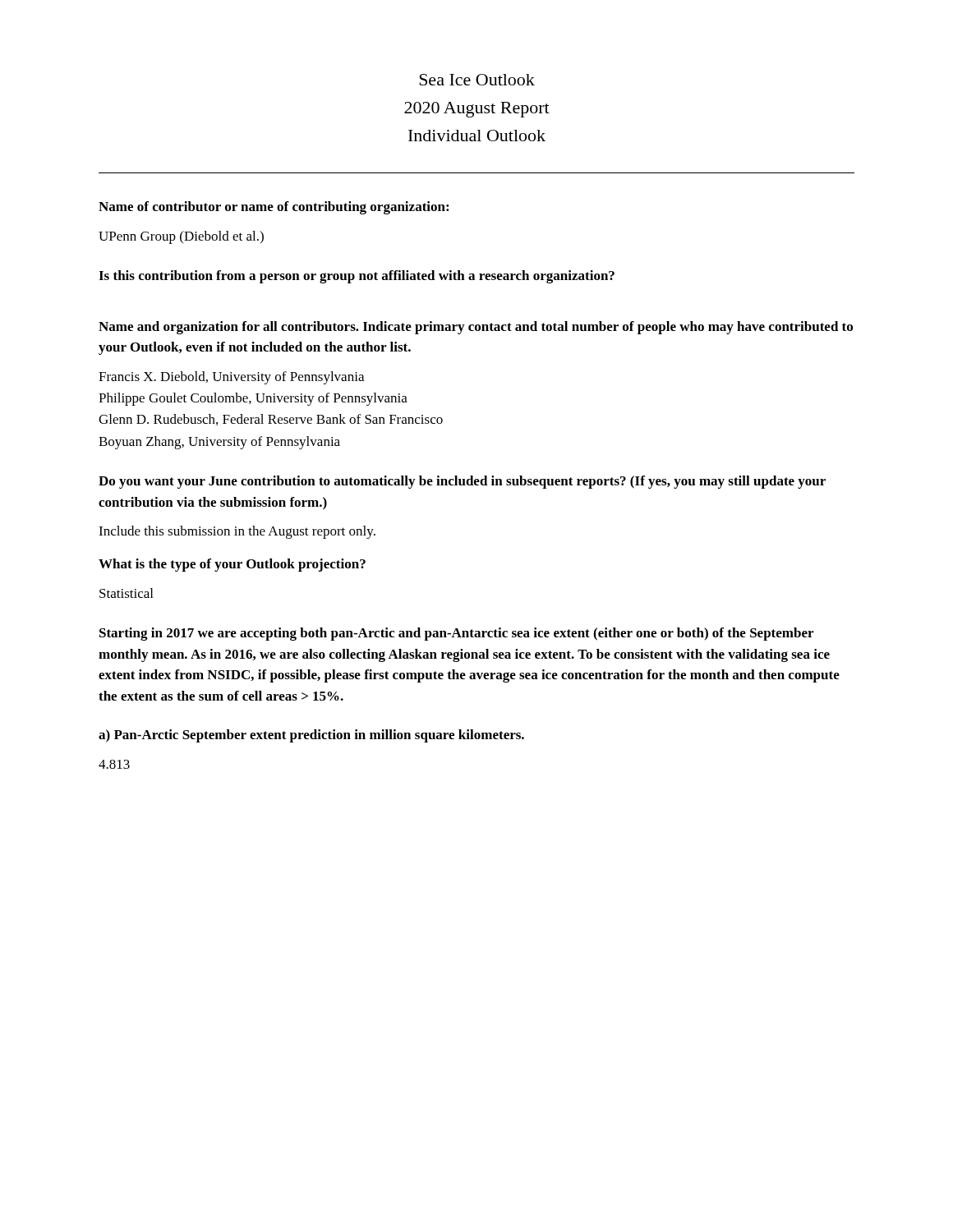Screen dimensions: 1232x953
Task: Find the title on this page that starts "Sea Ice Outlook 2020"
Action: click(x=476, y=107)
